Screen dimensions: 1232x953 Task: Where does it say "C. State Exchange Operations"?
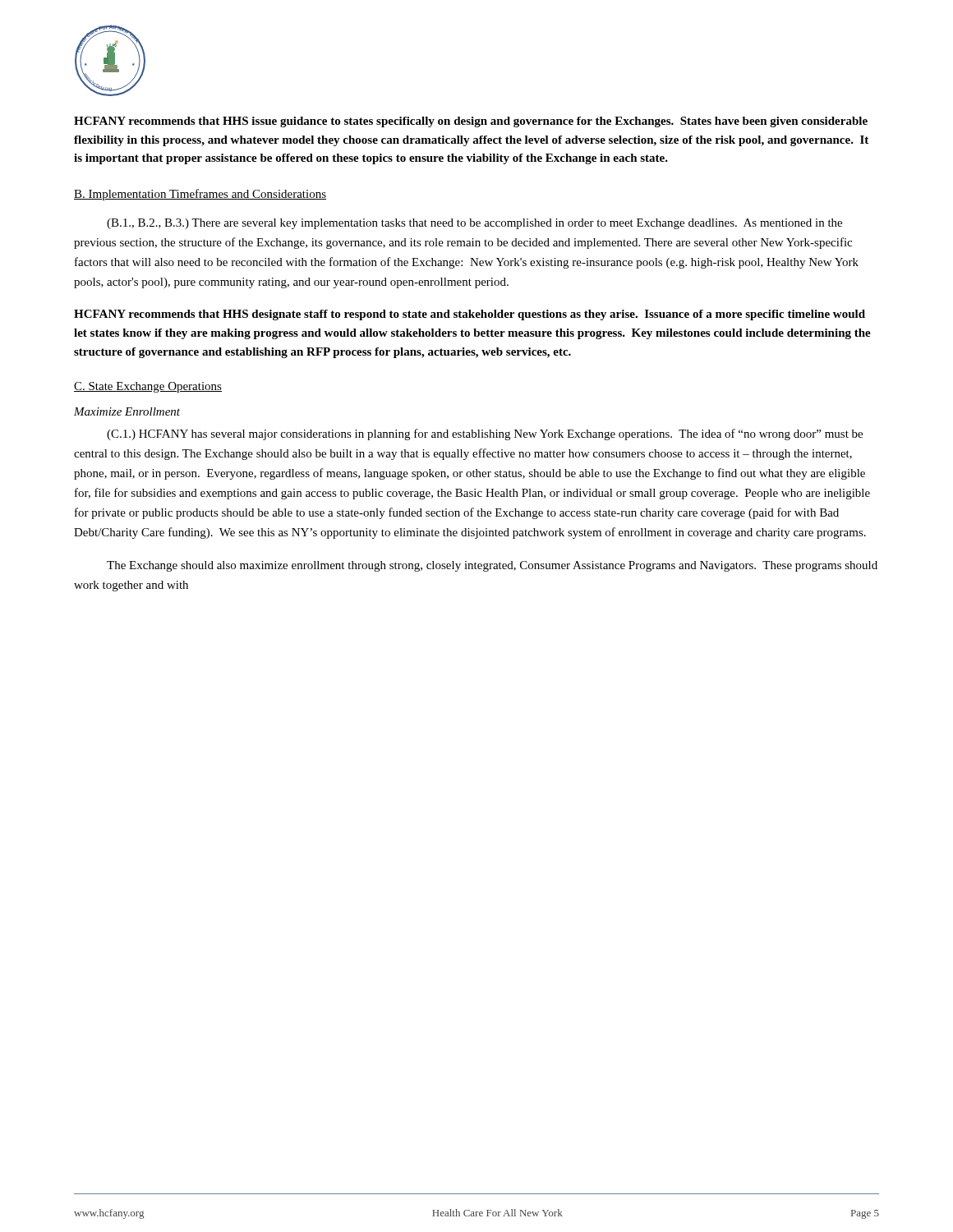point(148,386)
